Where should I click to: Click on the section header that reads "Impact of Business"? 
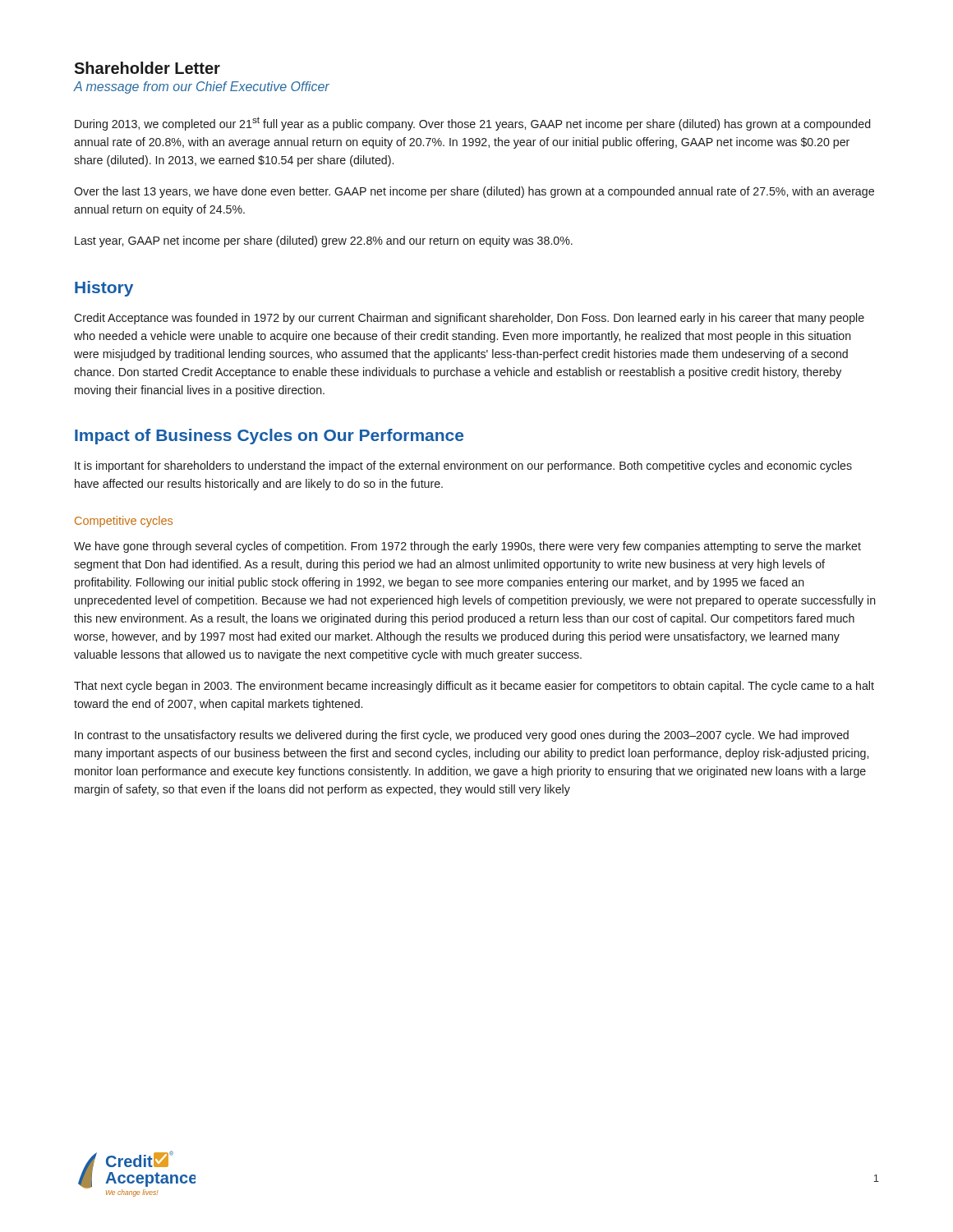(x=269, y=435)
